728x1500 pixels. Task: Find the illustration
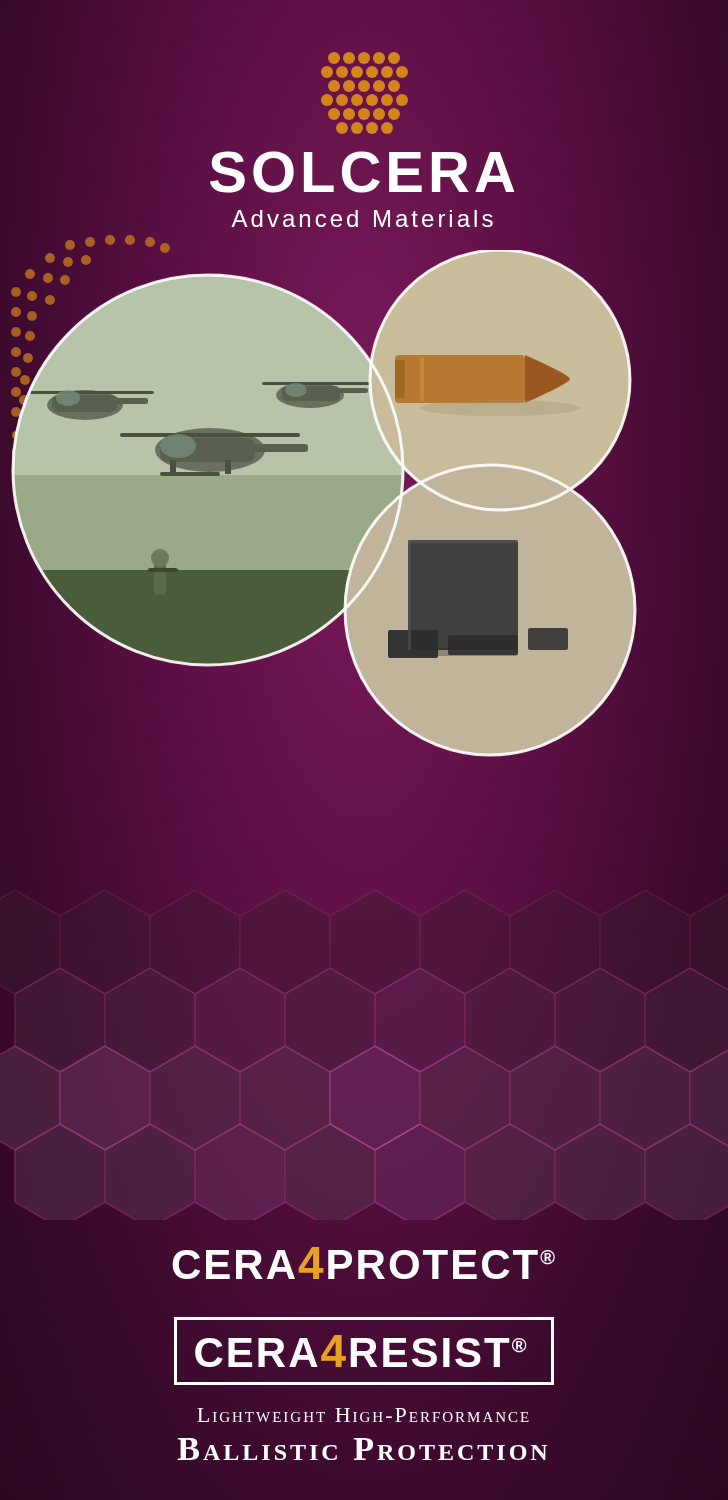(364, 1055)
